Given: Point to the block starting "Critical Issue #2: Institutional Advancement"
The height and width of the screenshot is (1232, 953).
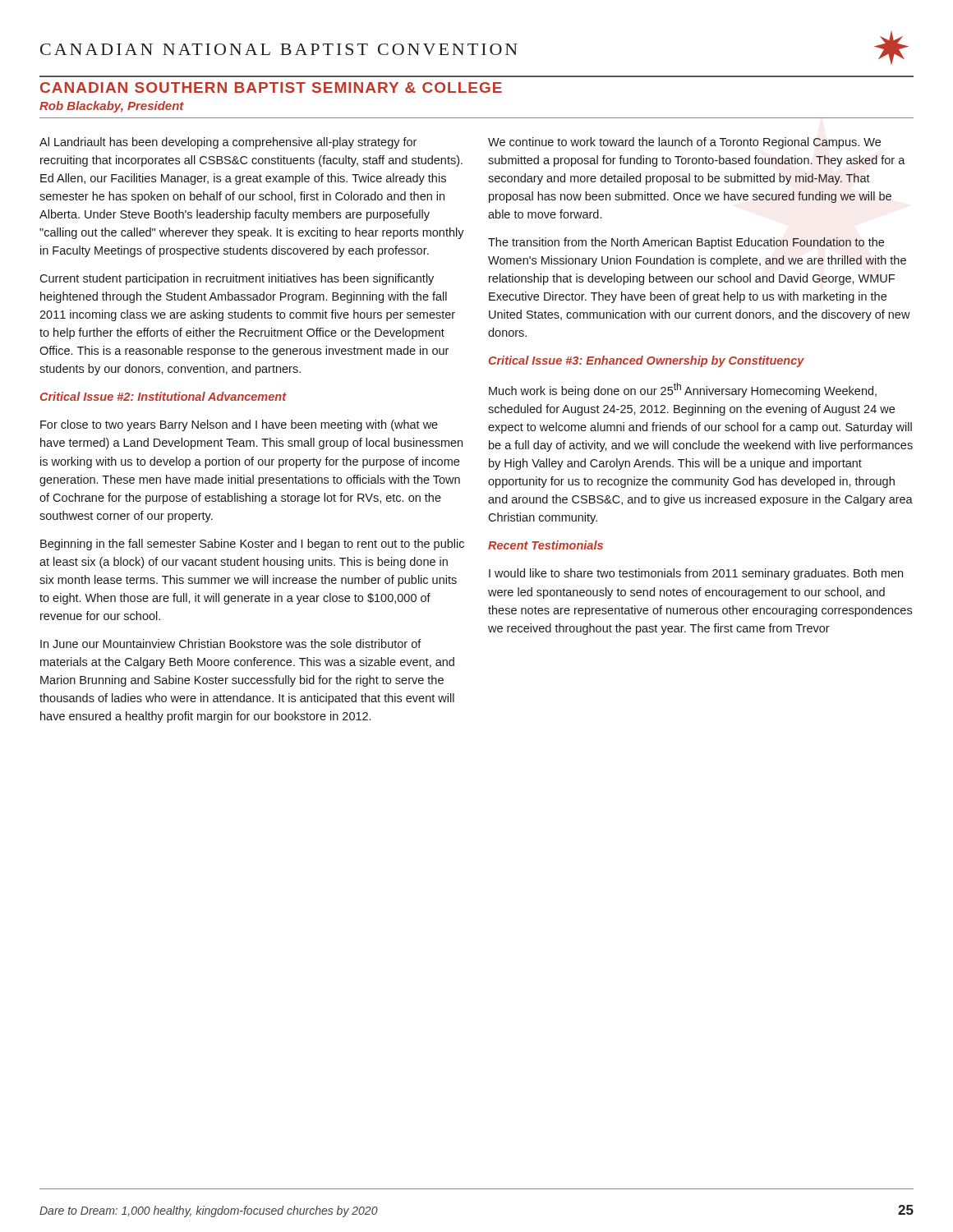Looking at the screenshot, I should coord(252,397).
